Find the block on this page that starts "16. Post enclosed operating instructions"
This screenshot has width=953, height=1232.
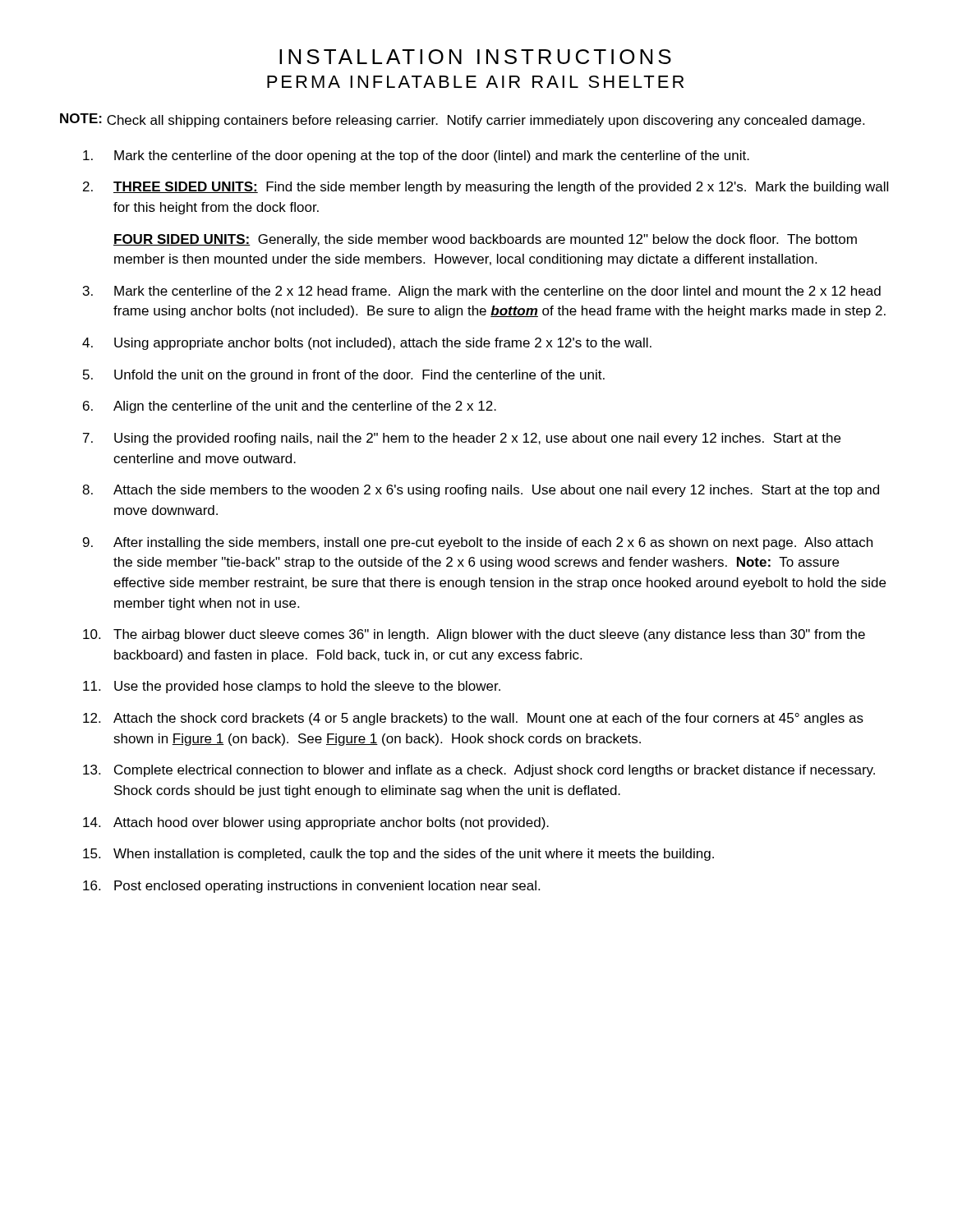(488, 886)
